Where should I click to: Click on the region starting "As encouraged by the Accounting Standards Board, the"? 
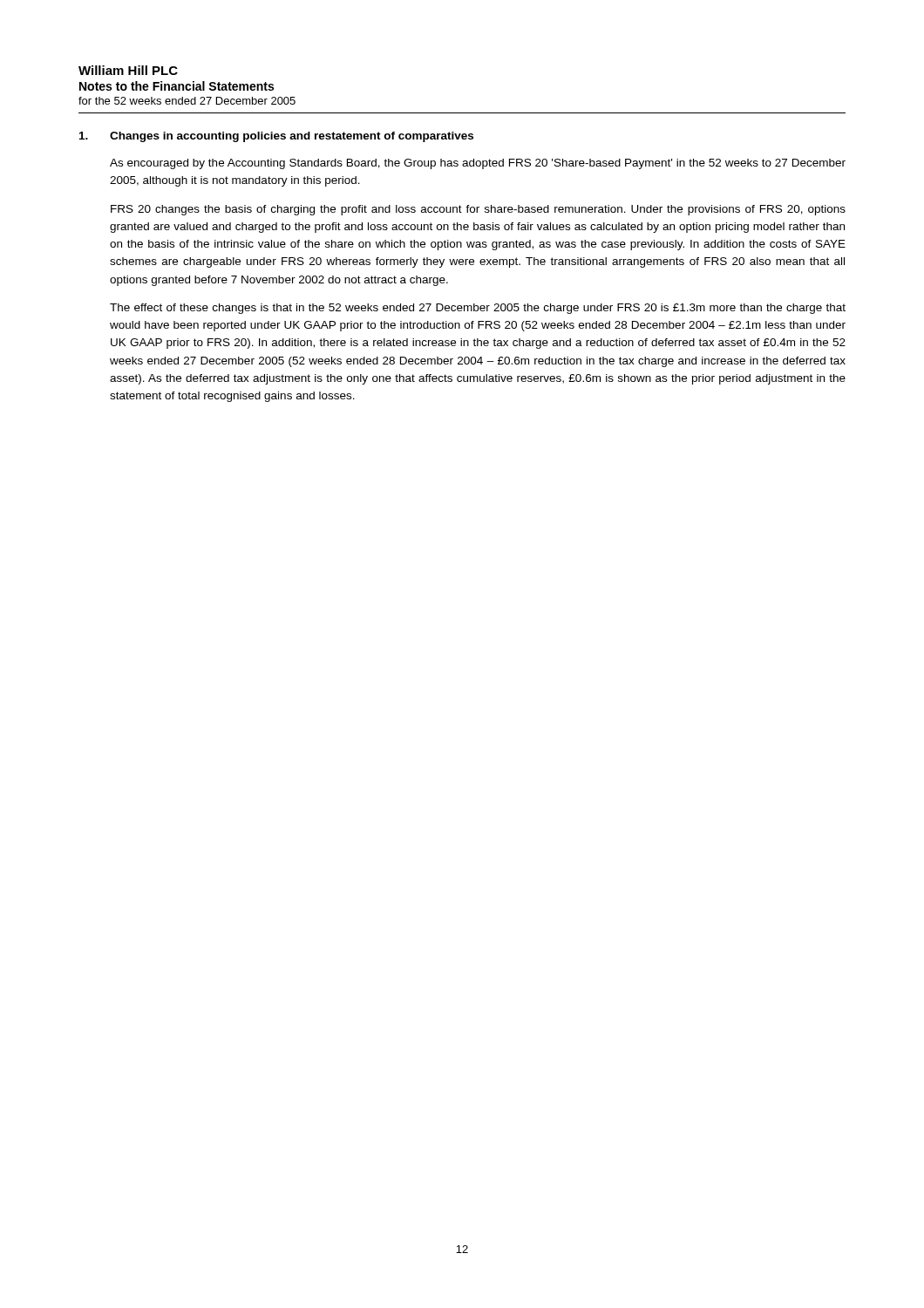pos(478,171)
